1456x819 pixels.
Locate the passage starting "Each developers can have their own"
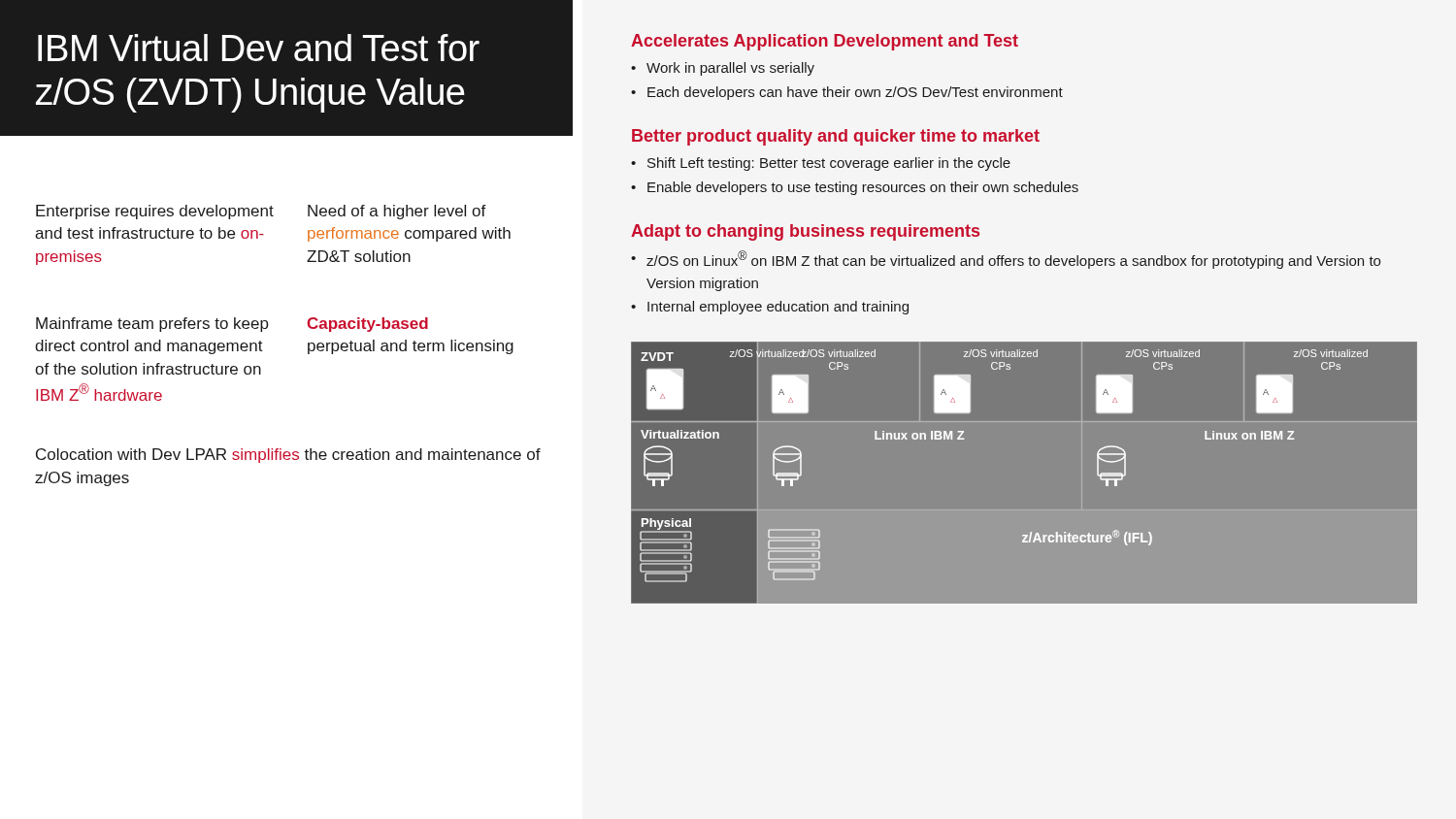point(854,91)
